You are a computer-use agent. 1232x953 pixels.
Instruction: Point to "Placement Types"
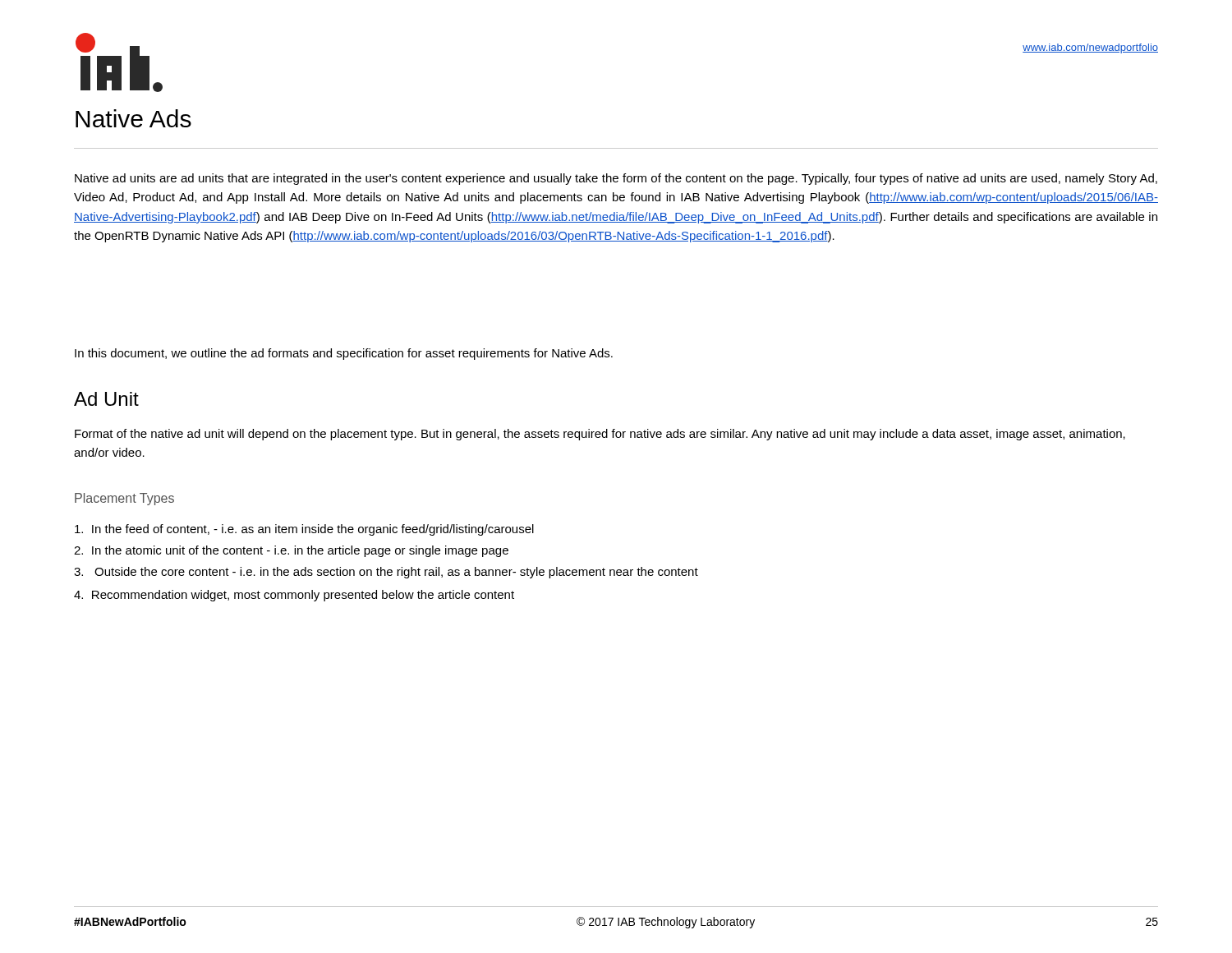click(x=124, y=498)
